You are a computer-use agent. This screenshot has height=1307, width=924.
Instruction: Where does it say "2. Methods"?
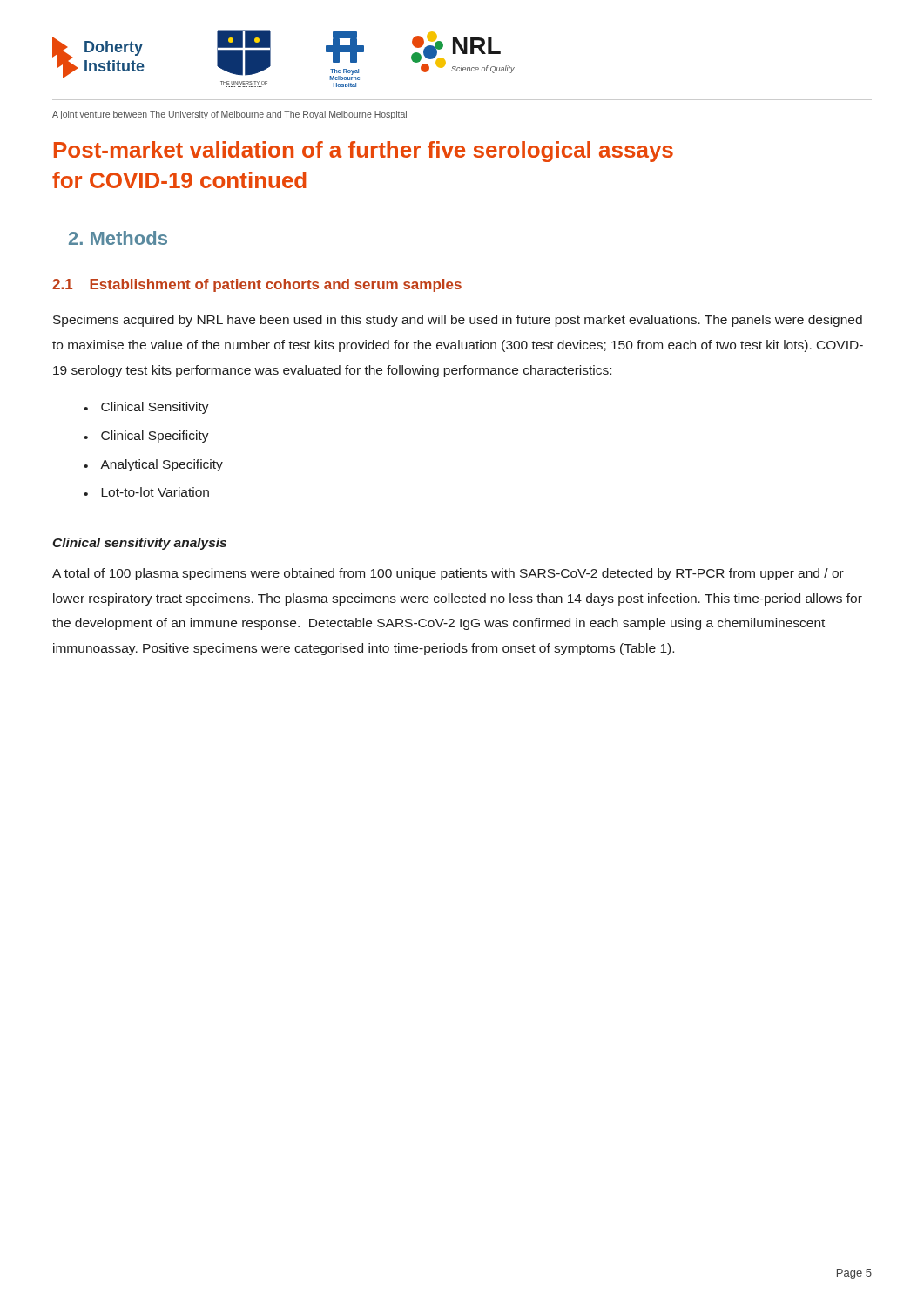click(118, 238)
